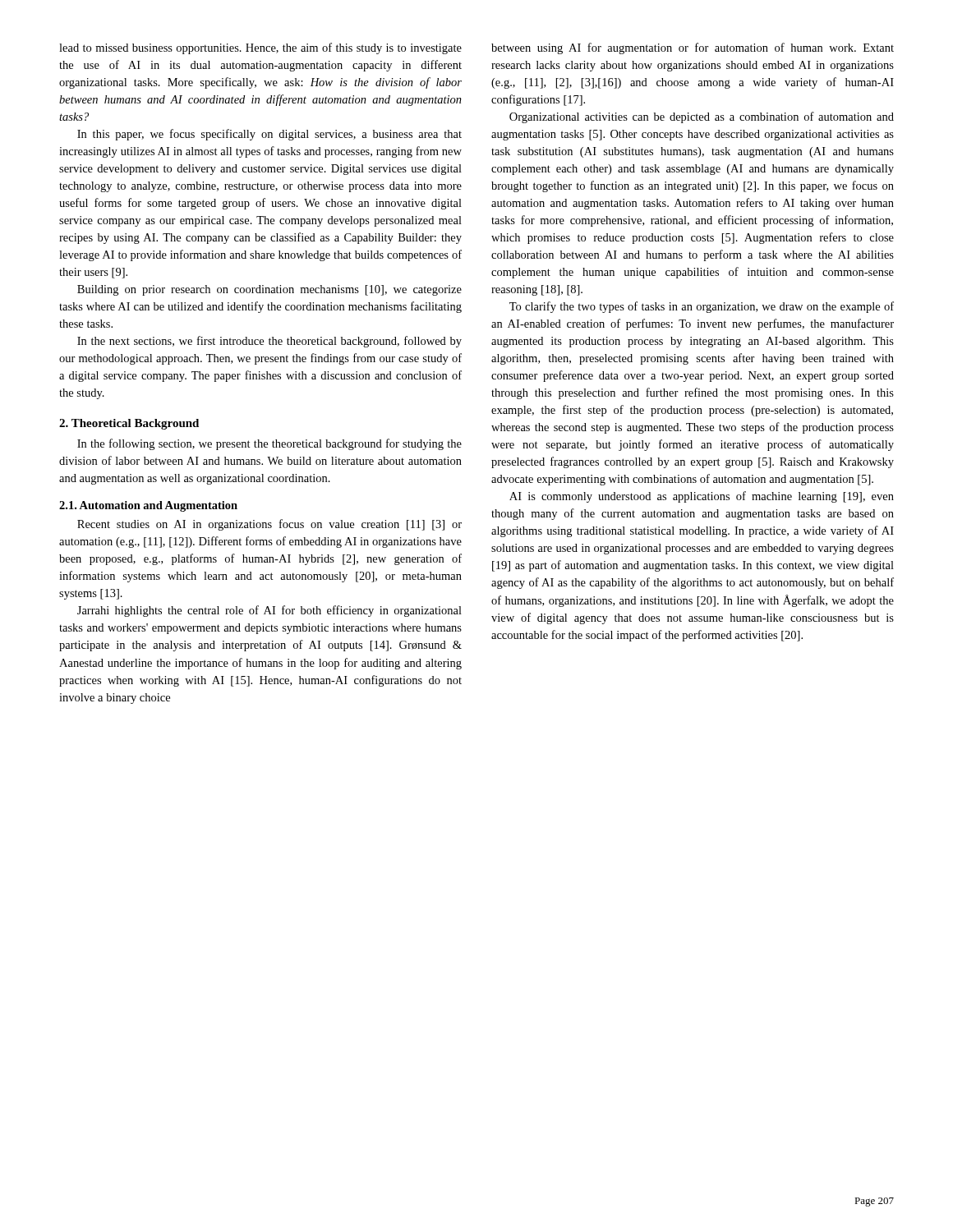Viewport: 953px width, 1232px height.
Task: Select the text block that reads "Recent studies on AI in organizations focus on"
Action: tap(260, 611)
